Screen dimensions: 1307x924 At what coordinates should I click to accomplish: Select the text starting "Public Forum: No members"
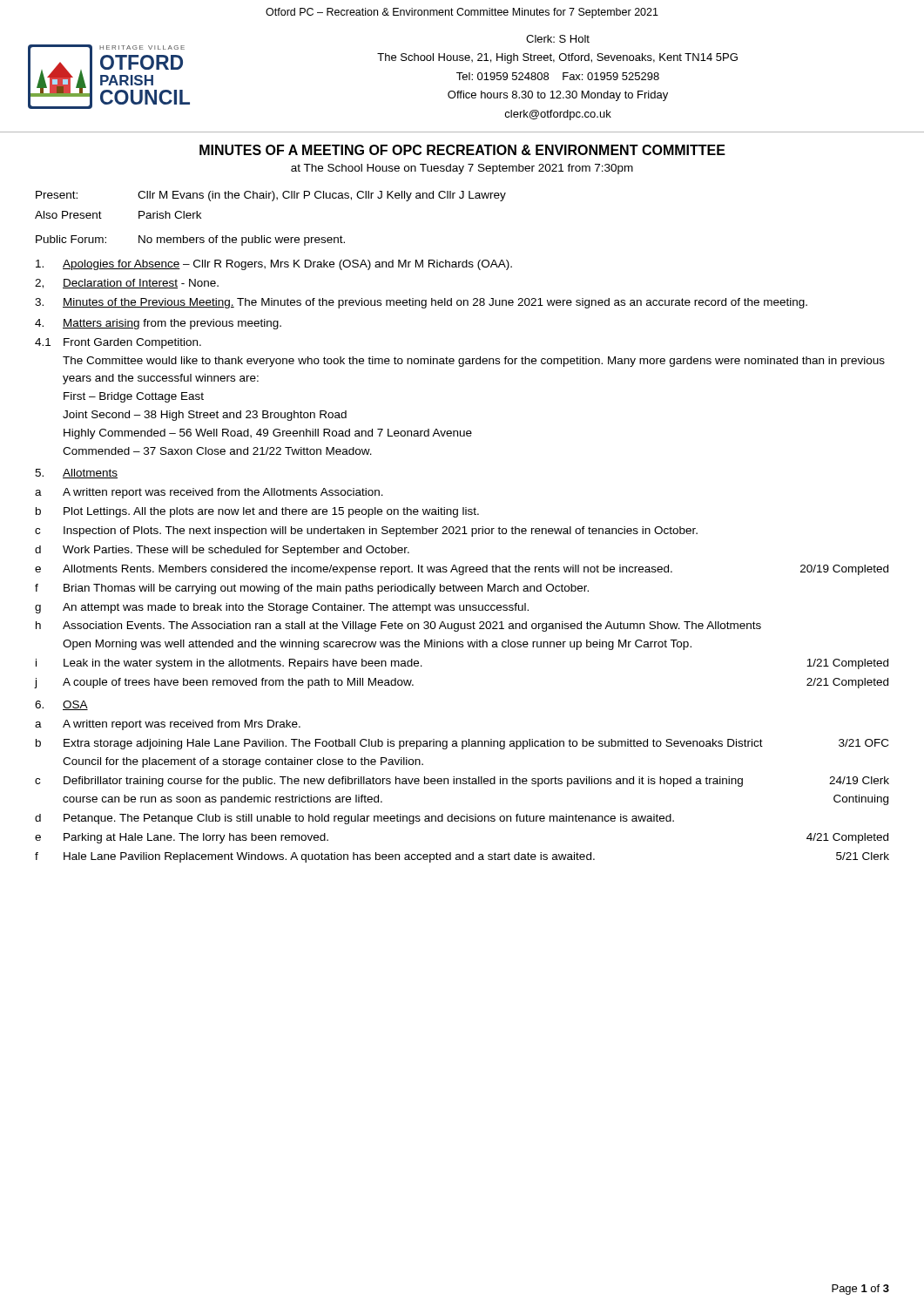tap(190, 240)
